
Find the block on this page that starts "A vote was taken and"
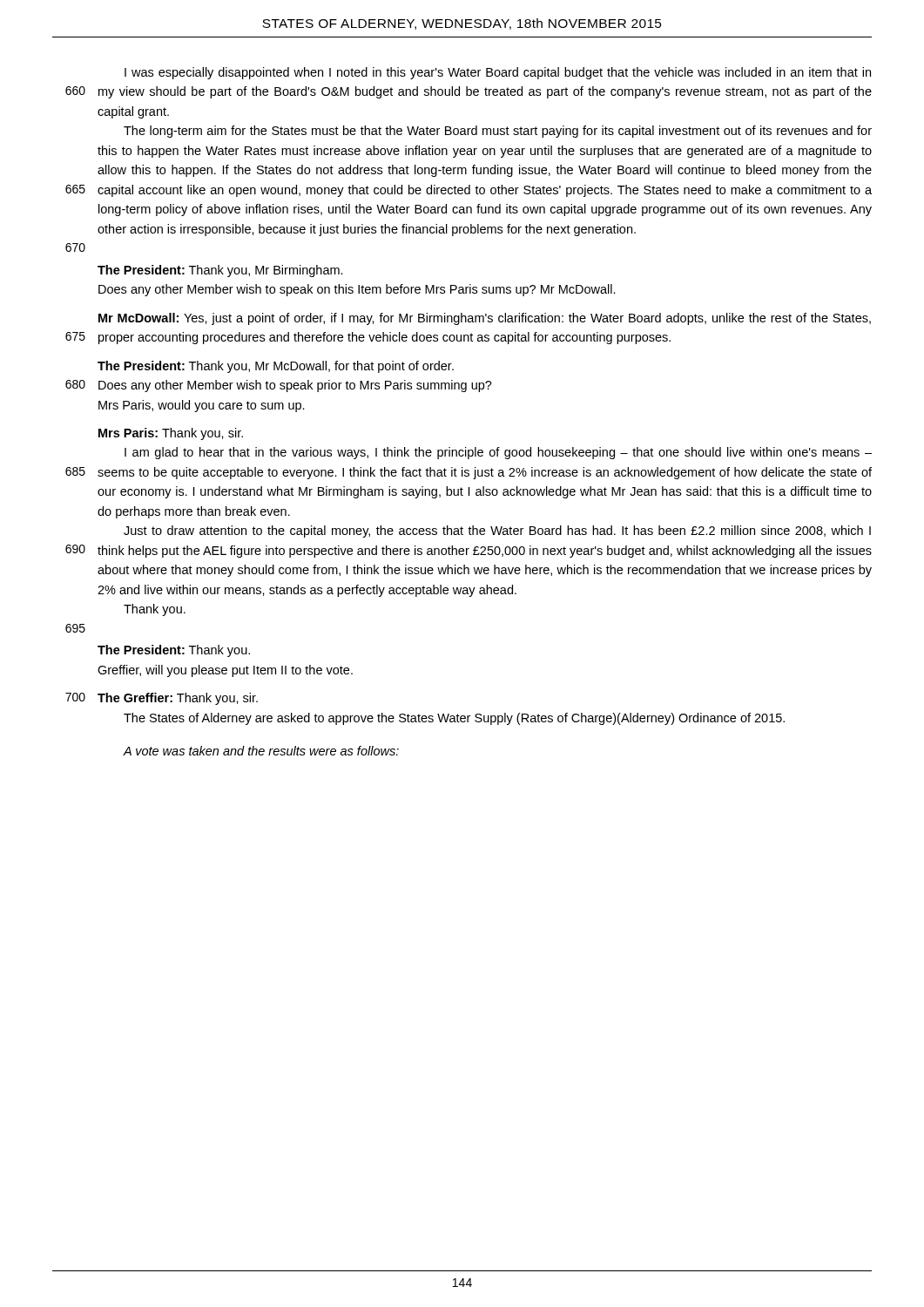coord(261,751)
